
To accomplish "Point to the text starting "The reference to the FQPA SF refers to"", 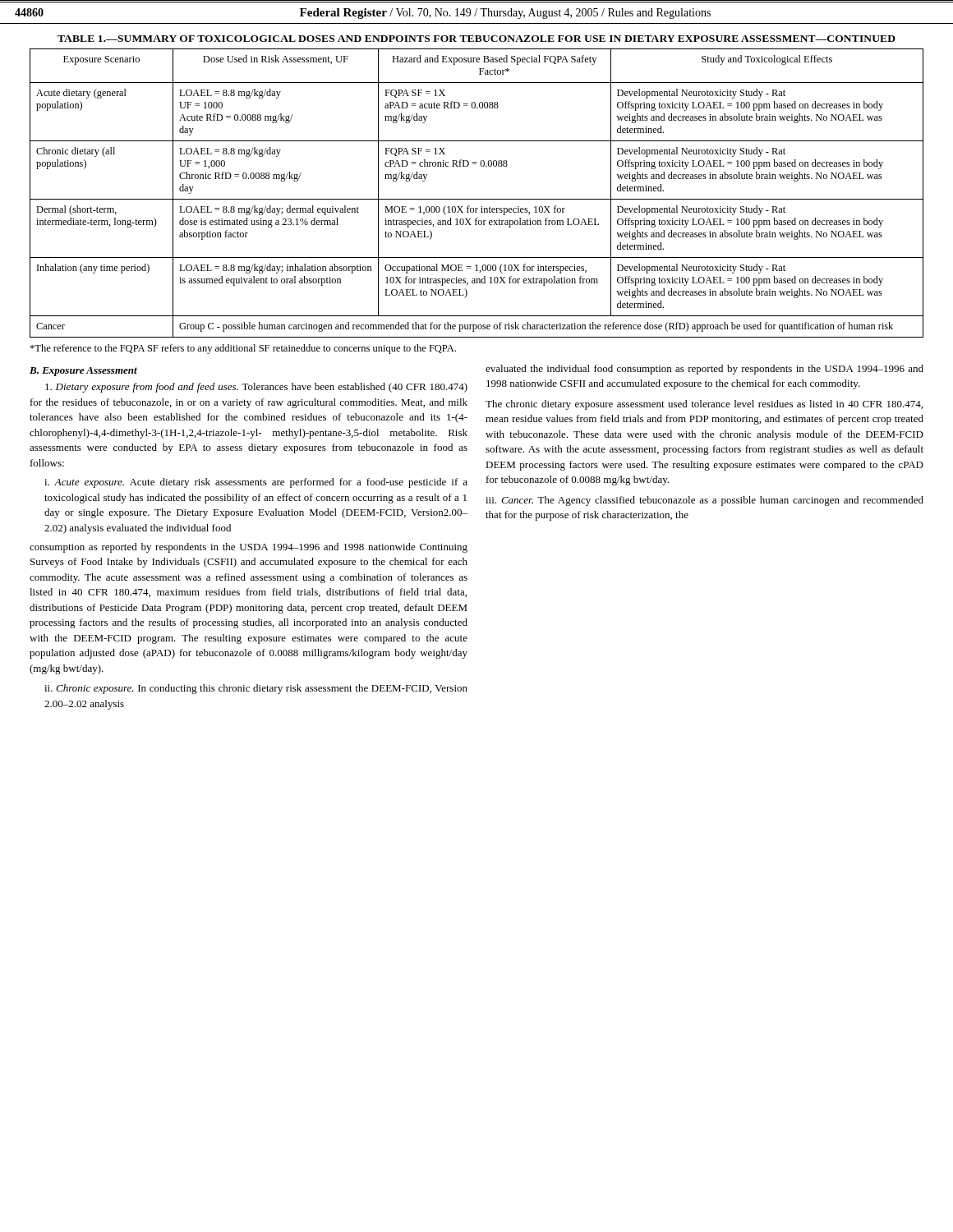I will click(x=243, y=348).
